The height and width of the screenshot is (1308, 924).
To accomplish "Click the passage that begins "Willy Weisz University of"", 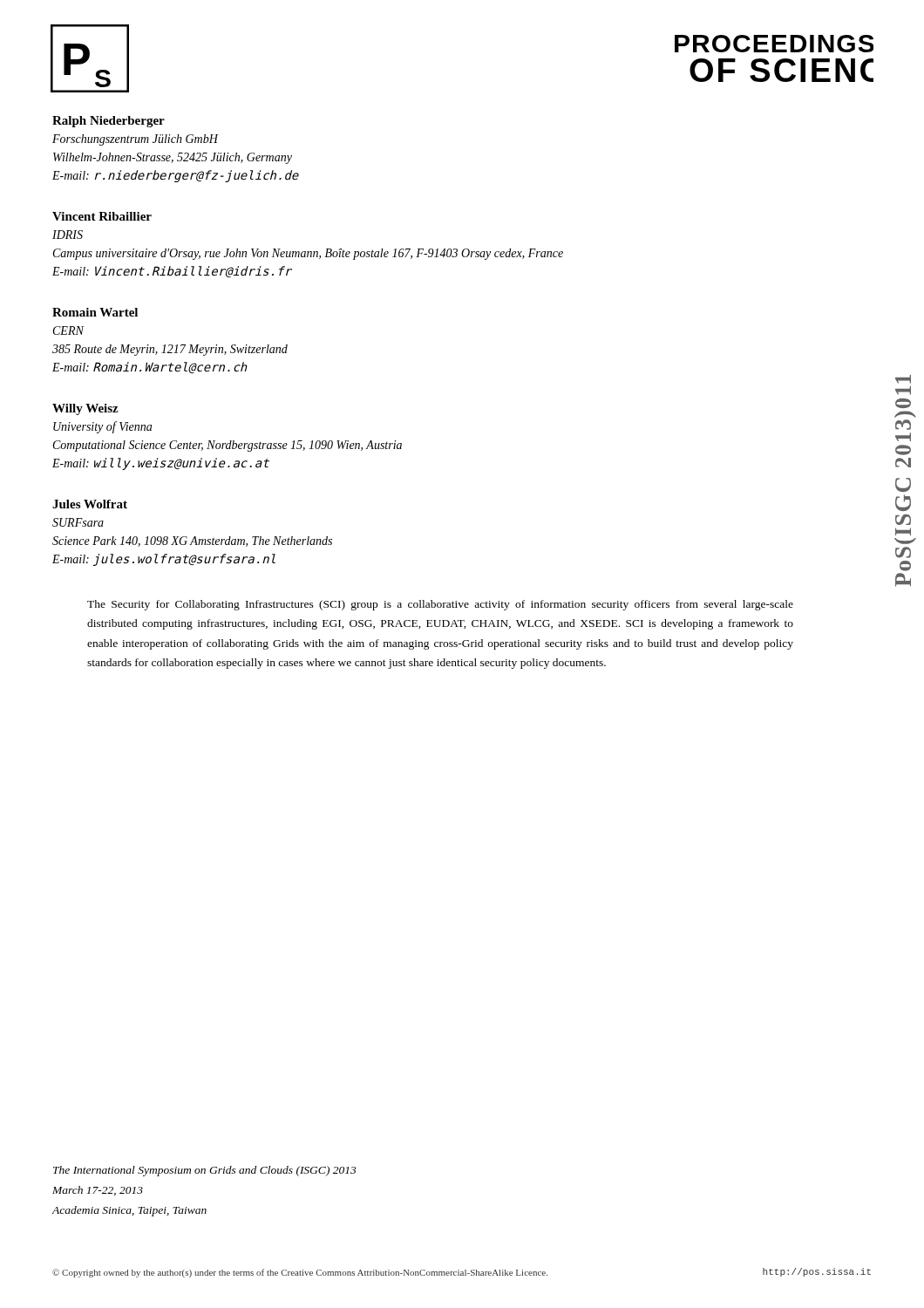I will point(85,409).
